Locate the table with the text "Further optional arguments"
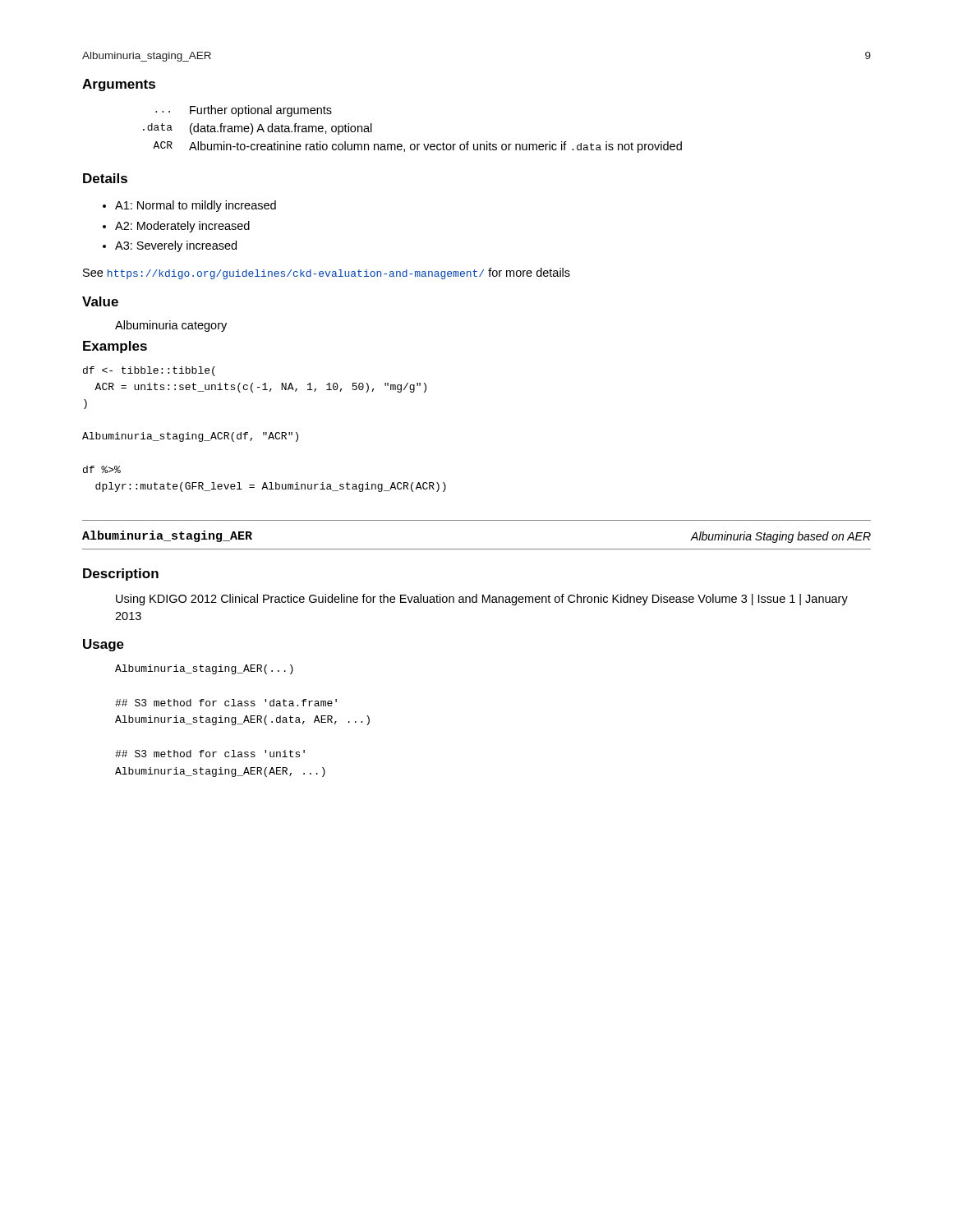The height and width of the screenshot is (1232, 953). (x=476, y=129)
